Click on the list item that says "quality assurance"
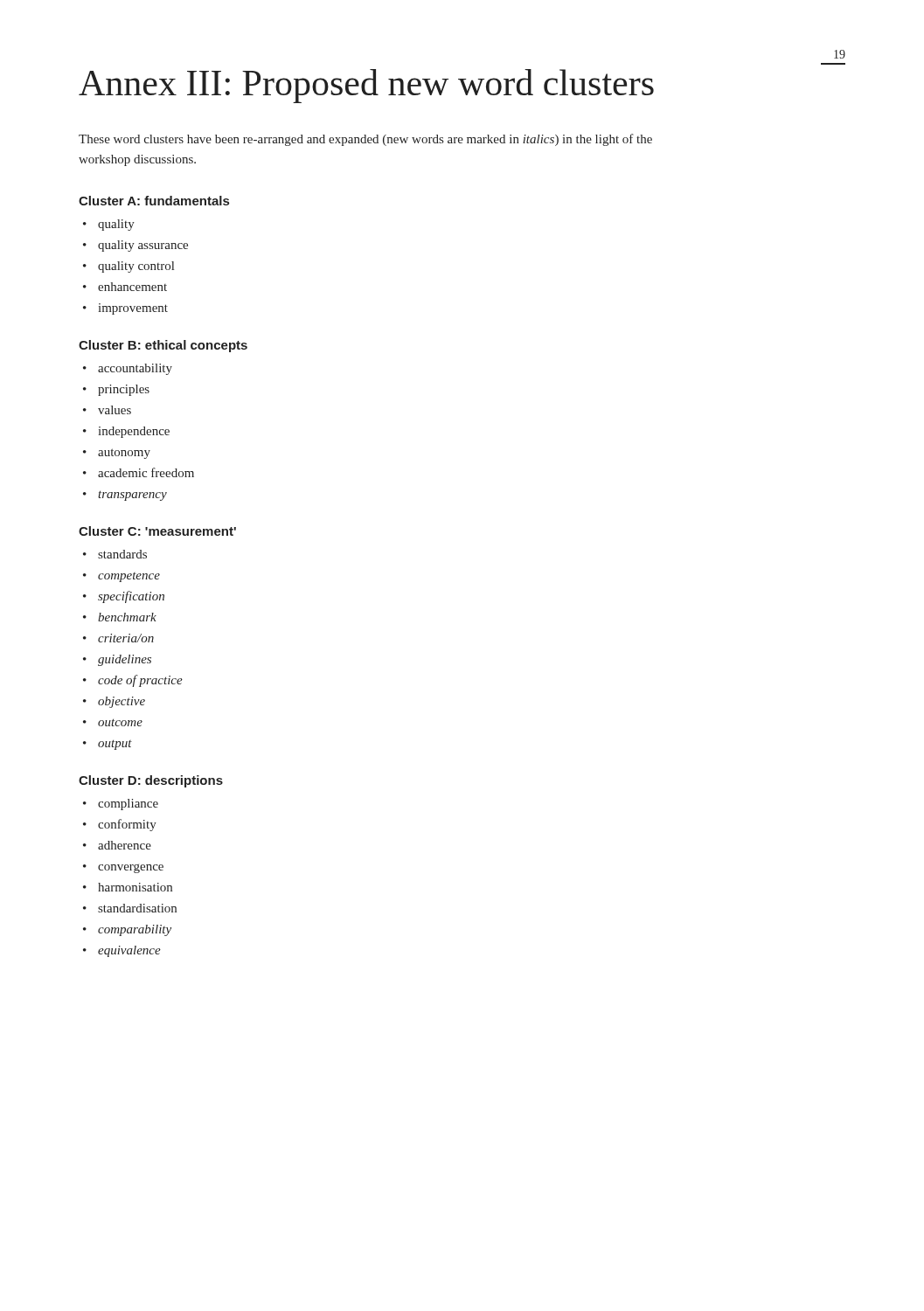 (135, 246)
